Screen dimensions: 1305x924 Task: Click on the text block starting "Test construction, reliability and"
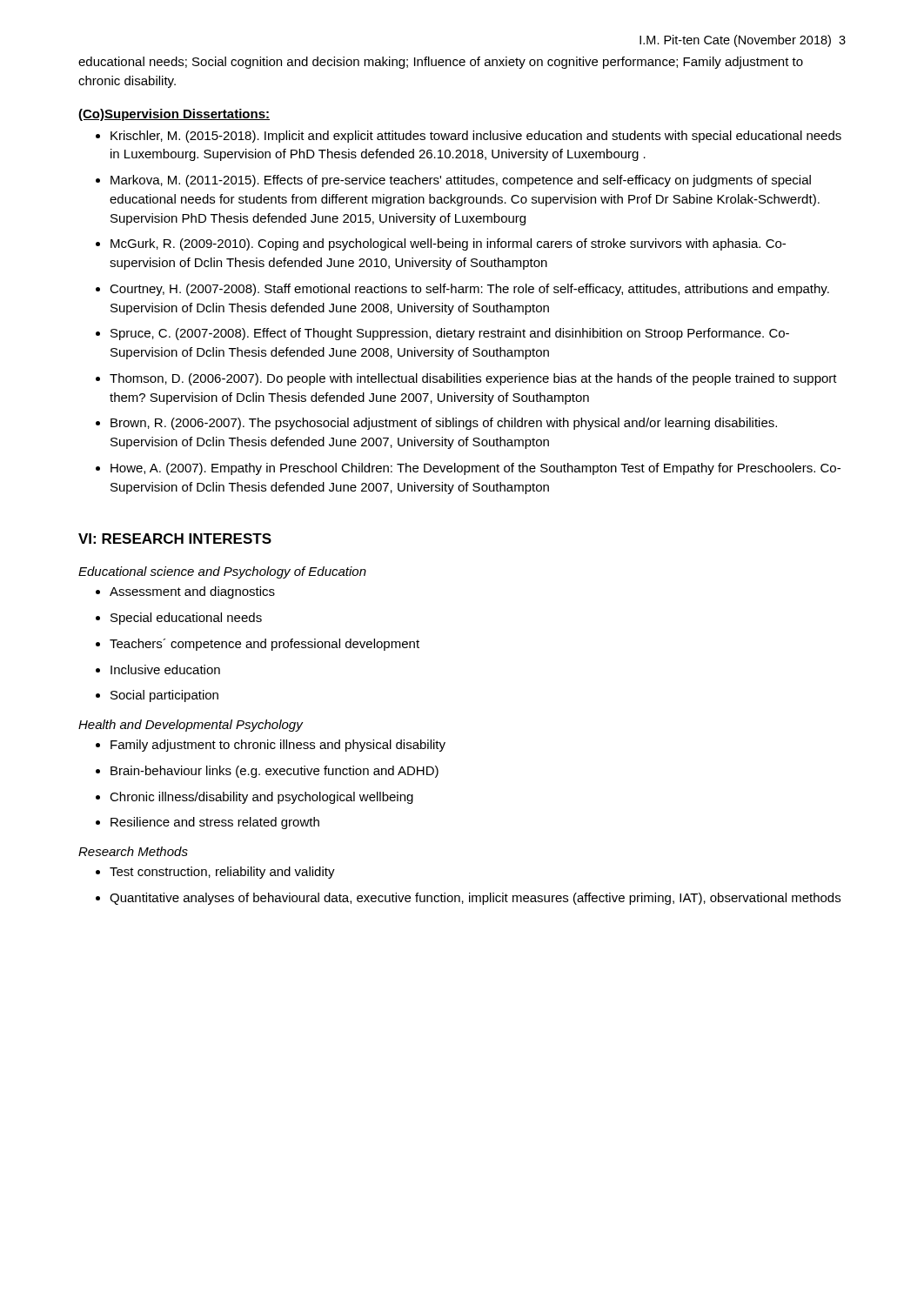pos(222,871)
